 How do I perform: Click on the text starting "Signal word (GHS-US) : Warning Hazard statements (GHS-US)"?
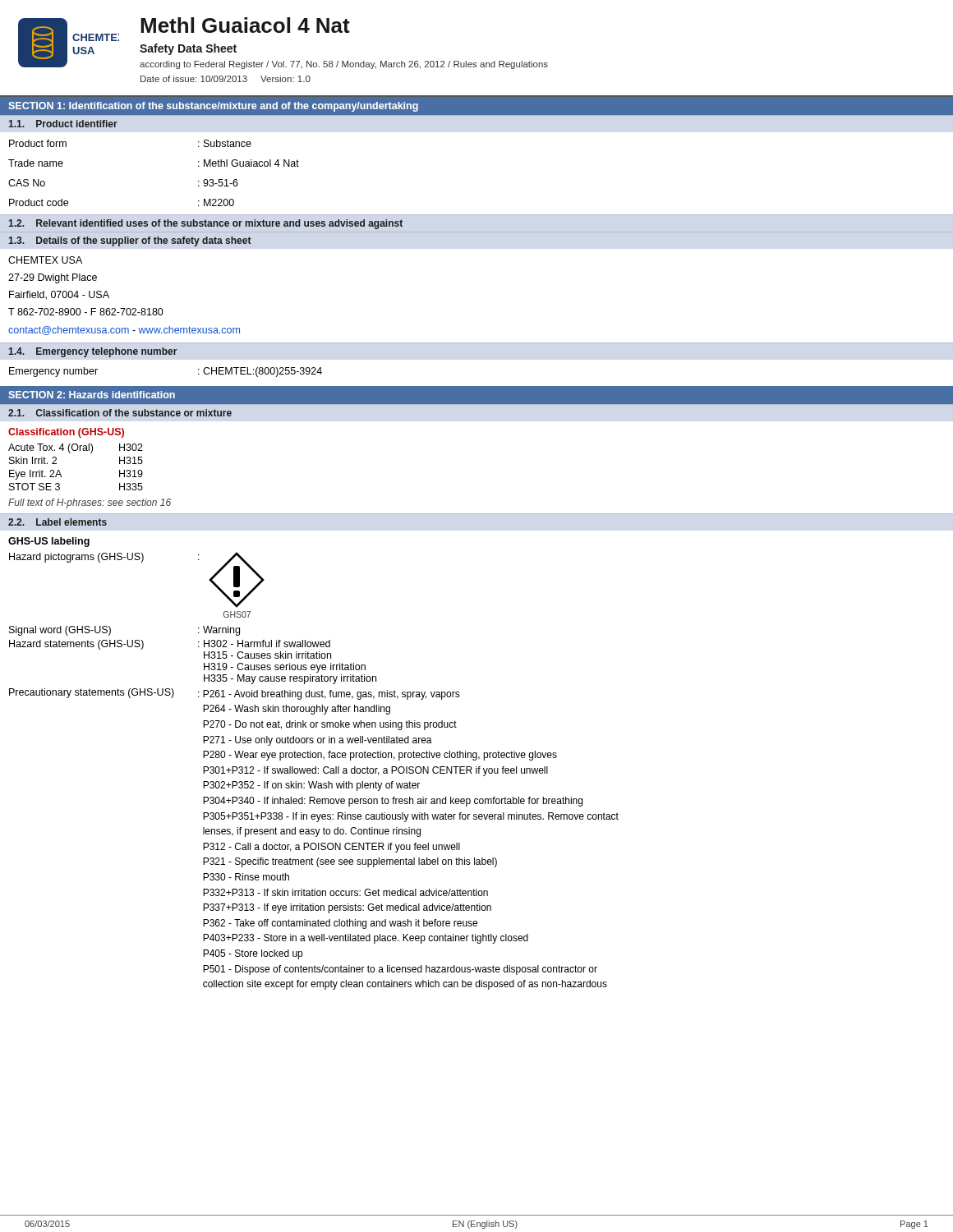pyautogui.click(x=476, y=808)
